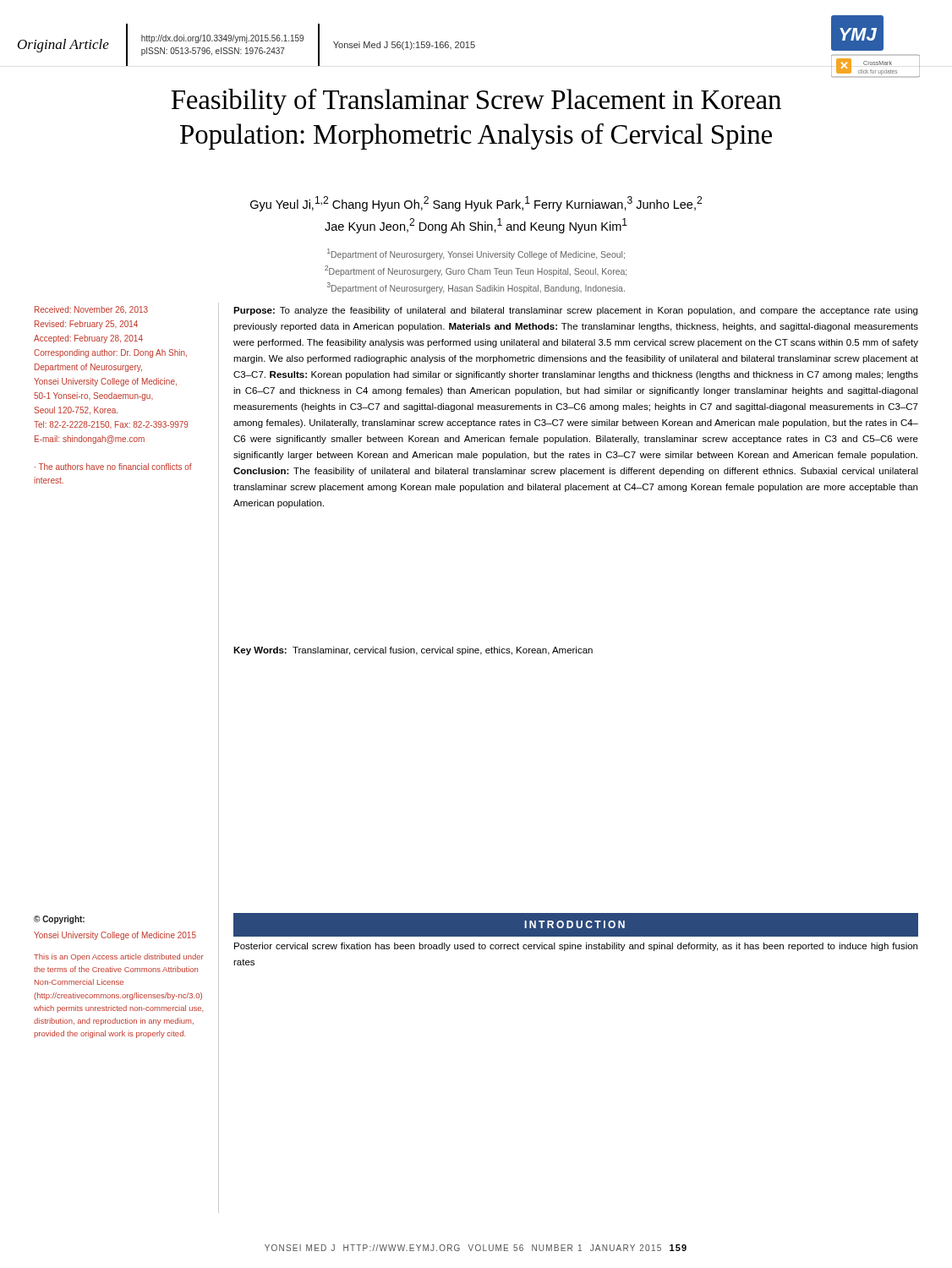Select the passage starting "1Department of Neurosurgery, Yonsei University"

click(476, 270)
